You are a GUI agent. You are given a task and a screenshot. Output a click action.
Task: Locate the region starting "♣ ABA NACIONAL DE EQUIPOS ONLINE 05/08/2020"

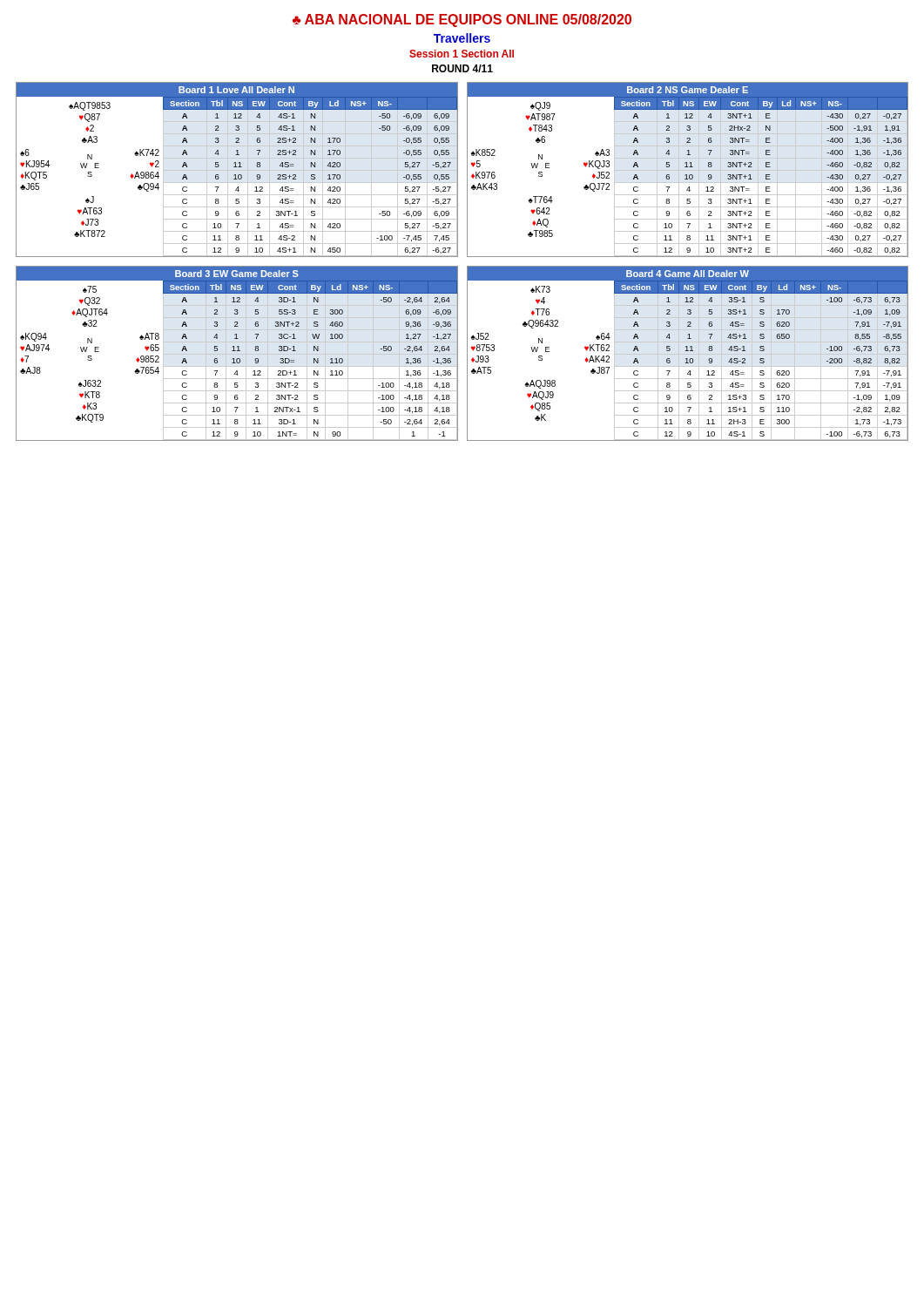462,20
